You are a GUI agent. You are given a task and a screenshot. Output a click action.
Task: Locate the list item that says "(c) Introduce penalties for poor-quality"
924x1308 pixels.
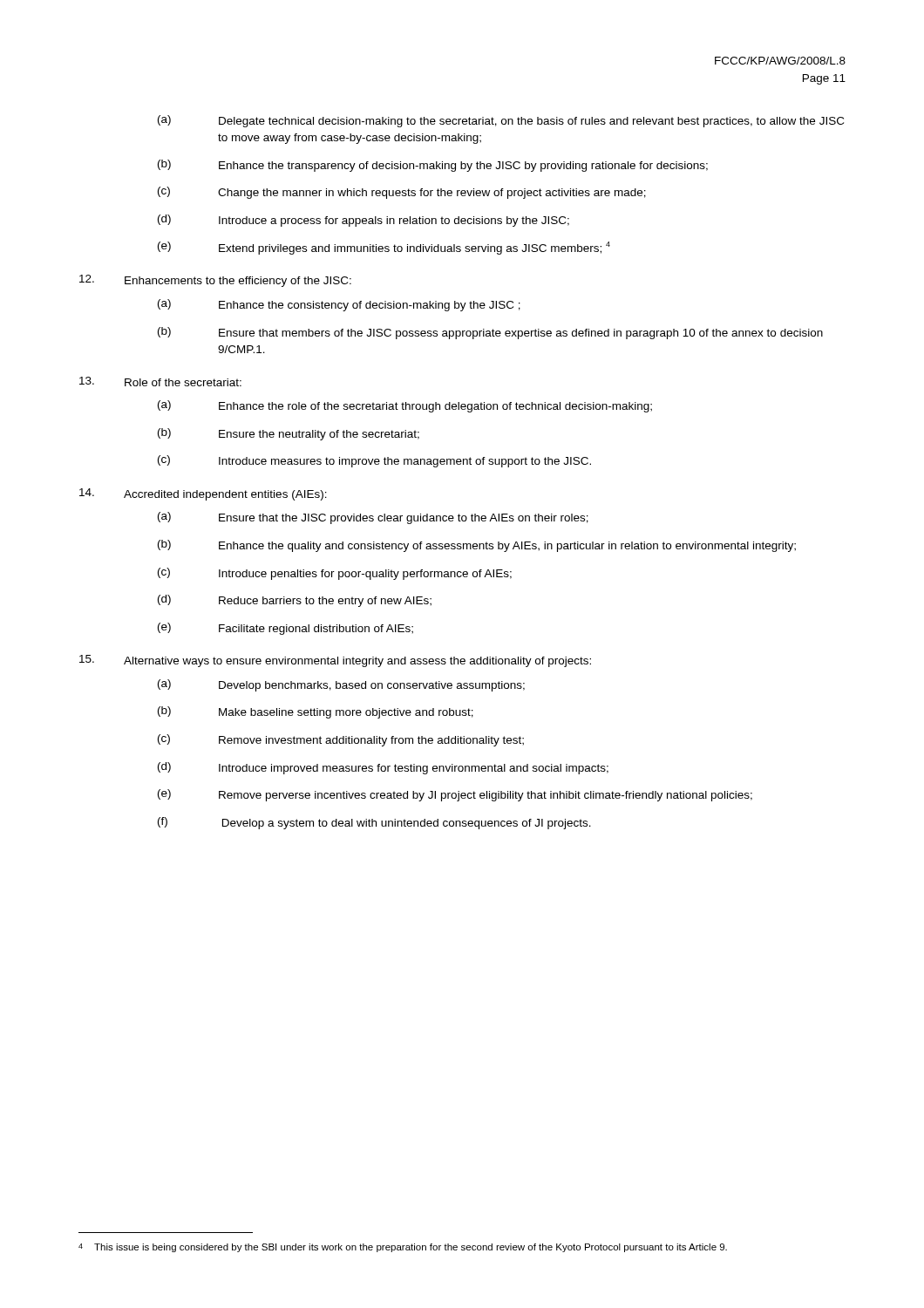click(501, 573)
